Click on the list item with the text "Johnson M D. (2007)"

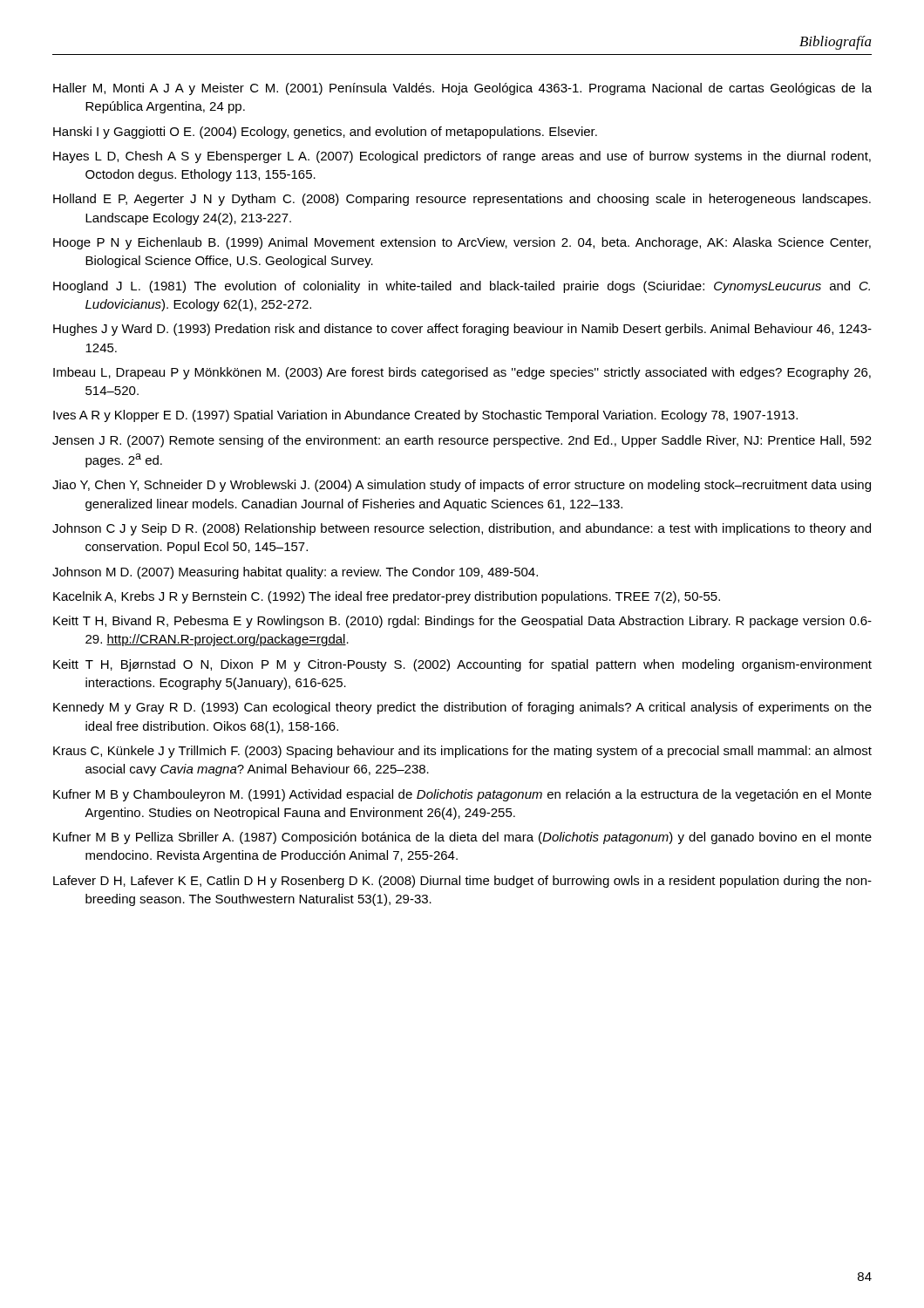[296, 571]
